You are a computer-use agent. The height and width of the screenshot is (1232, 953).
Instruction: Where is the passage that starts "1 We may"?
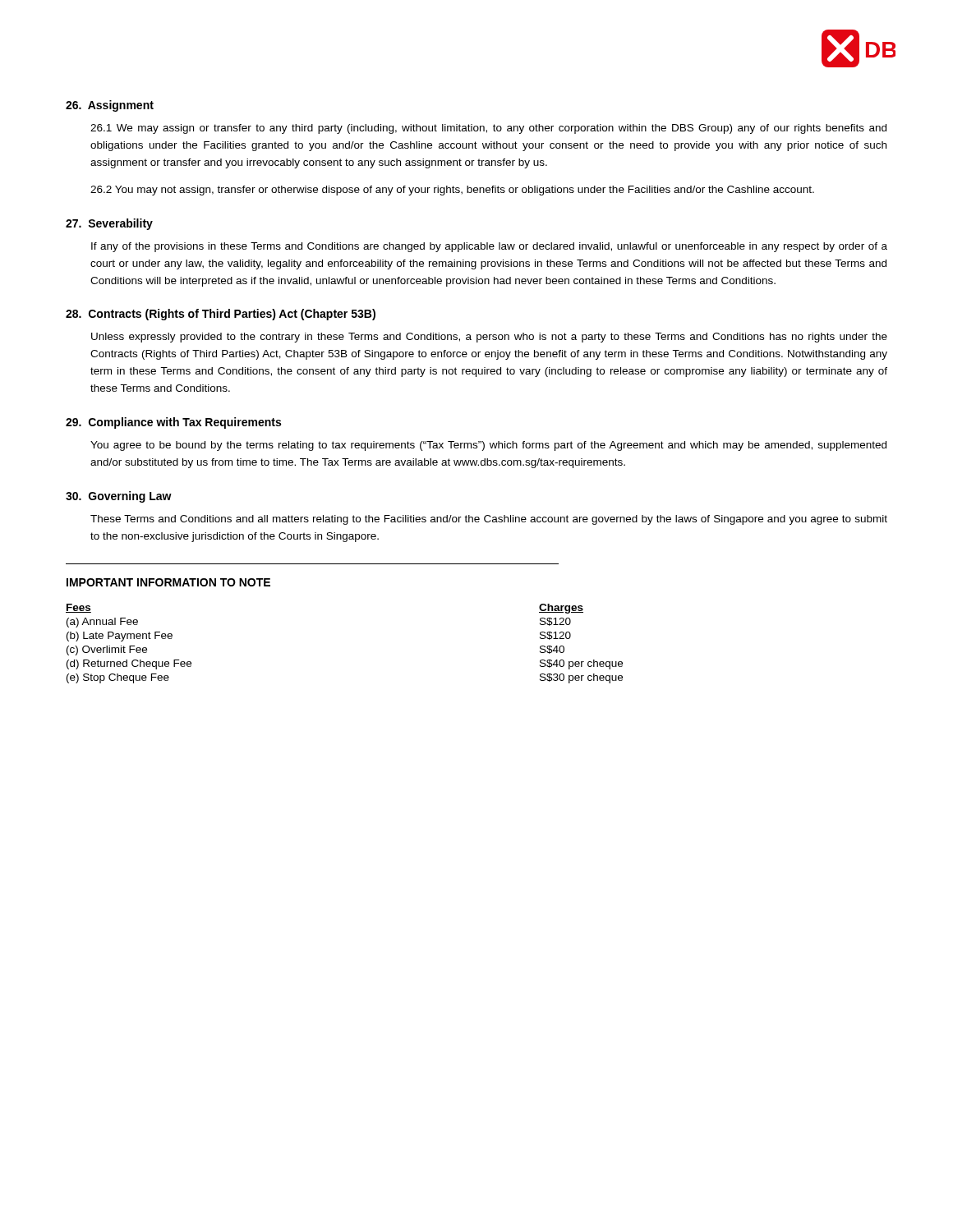489,145
